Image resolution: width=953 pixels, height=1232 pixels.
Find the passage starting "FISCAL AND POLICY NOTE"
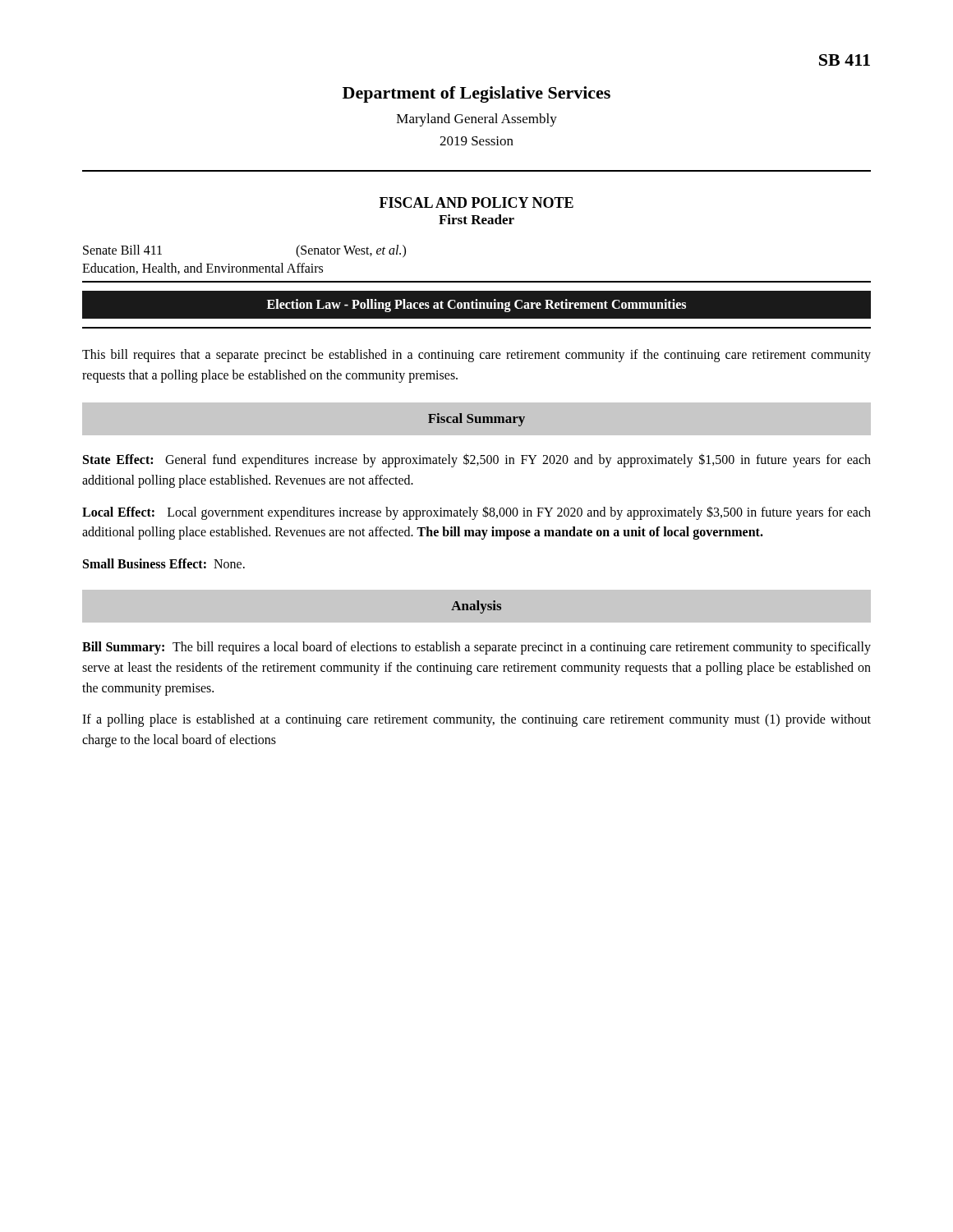[x=476, y=212]
